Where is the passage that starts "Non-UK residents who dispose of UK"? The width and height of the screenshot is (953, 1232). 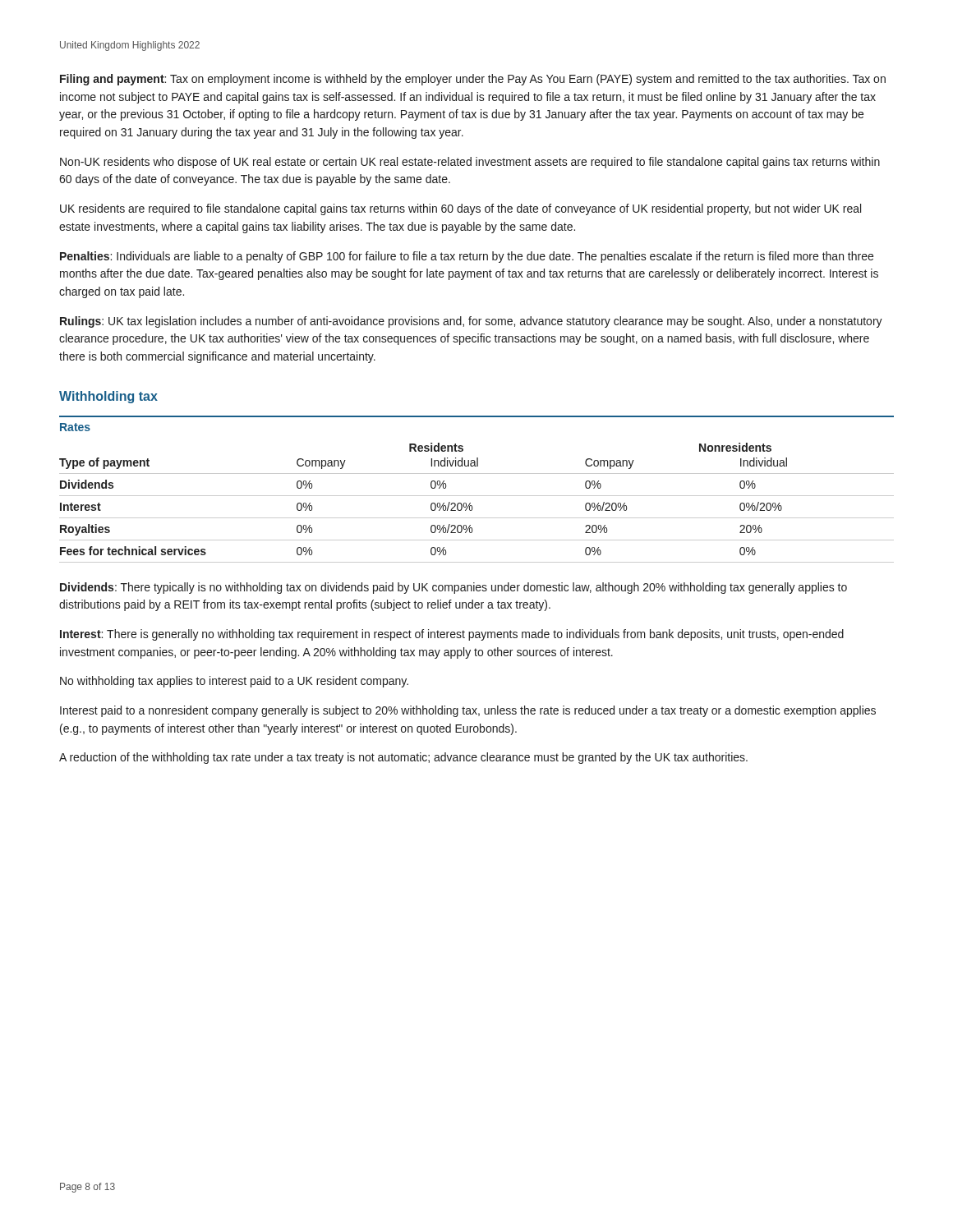470,171
